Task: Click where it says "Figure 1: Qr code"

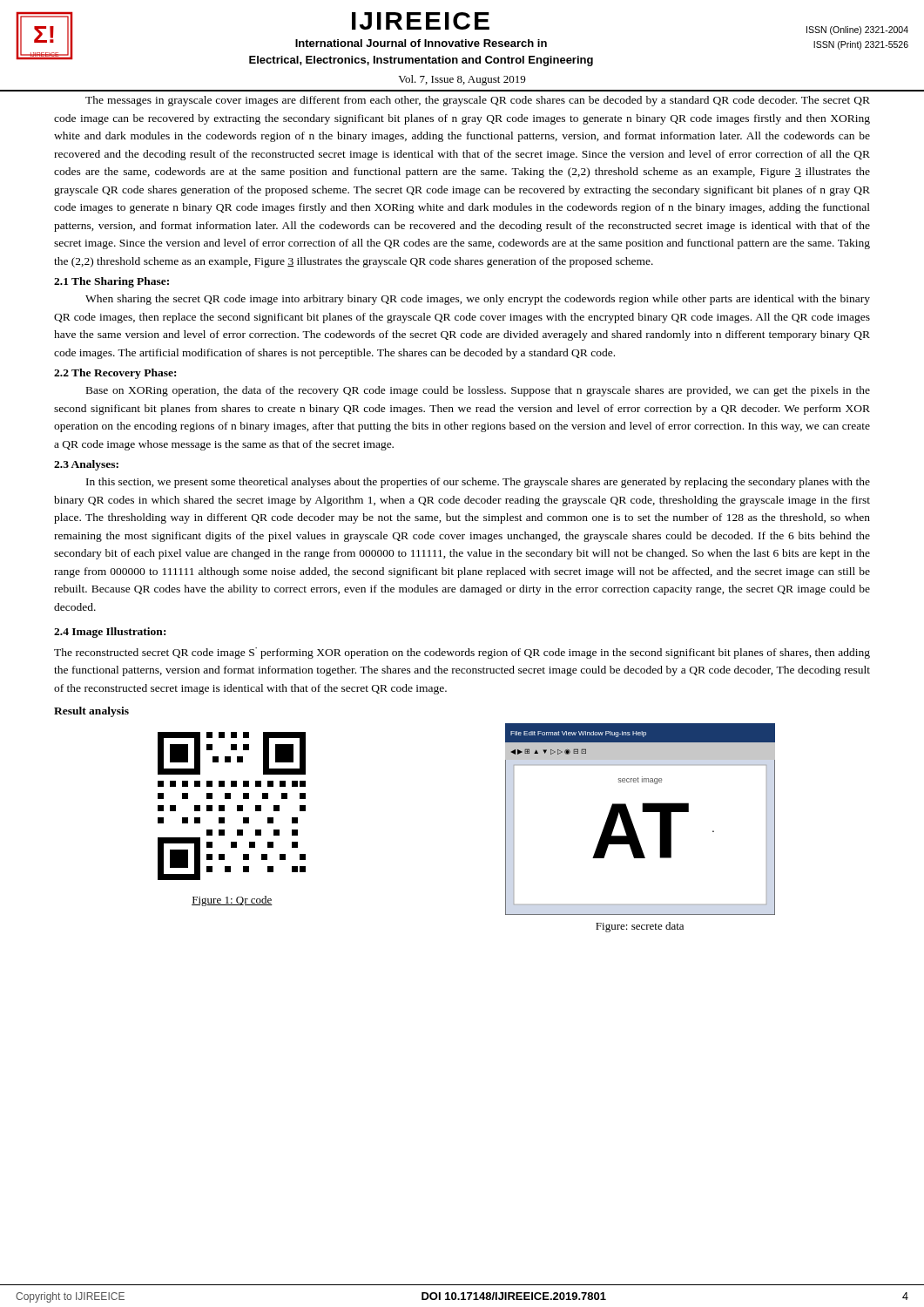Action: (x=232, y=900)
